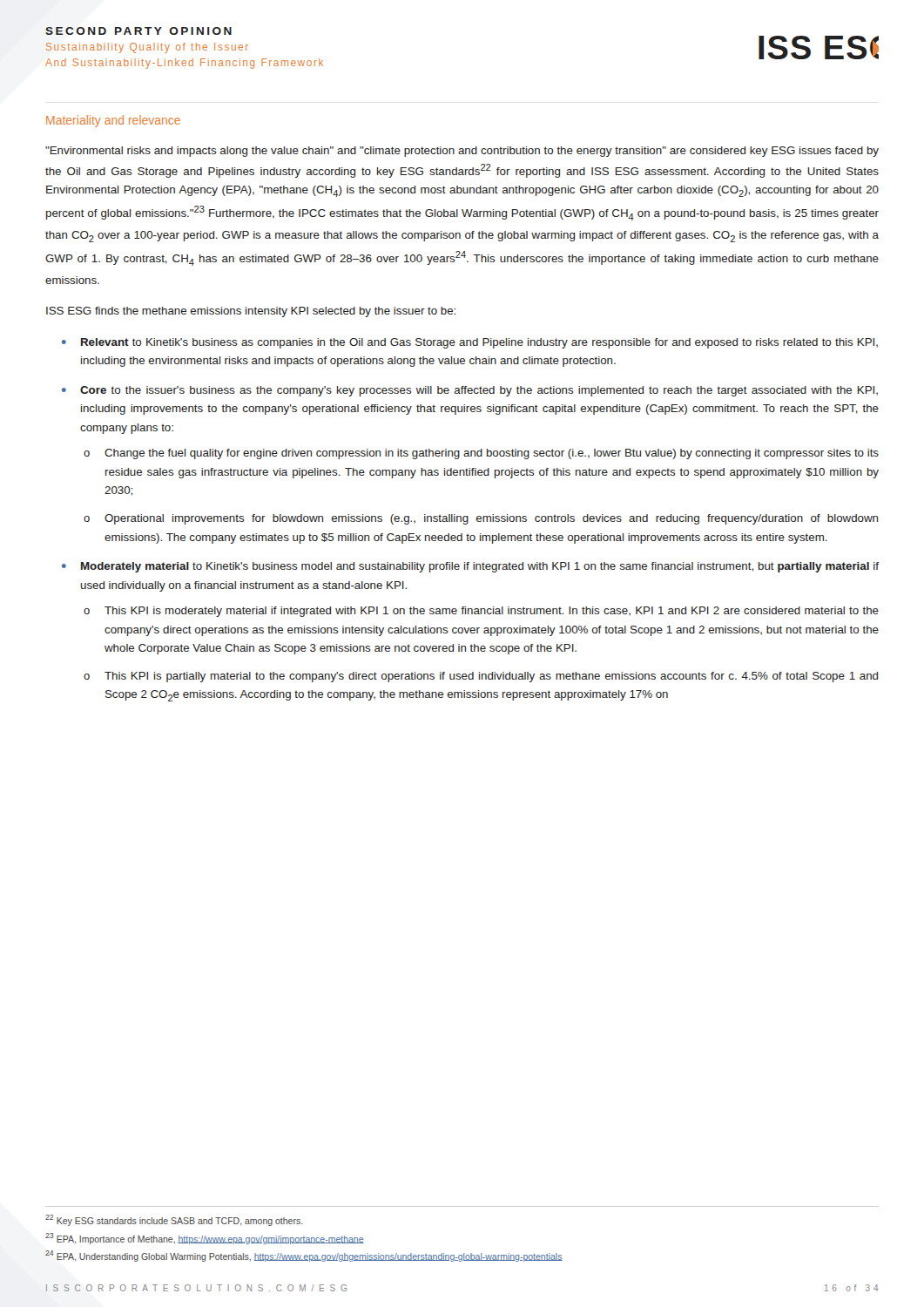Locate the footnote that reads "24 EPA, Understanding Global Warming Potentials, https://www.epa.gov/ghgemissions/understanding-global-warming-potentials"
This screenshot has width=924, height=1307.
[x=304, y=1255]
